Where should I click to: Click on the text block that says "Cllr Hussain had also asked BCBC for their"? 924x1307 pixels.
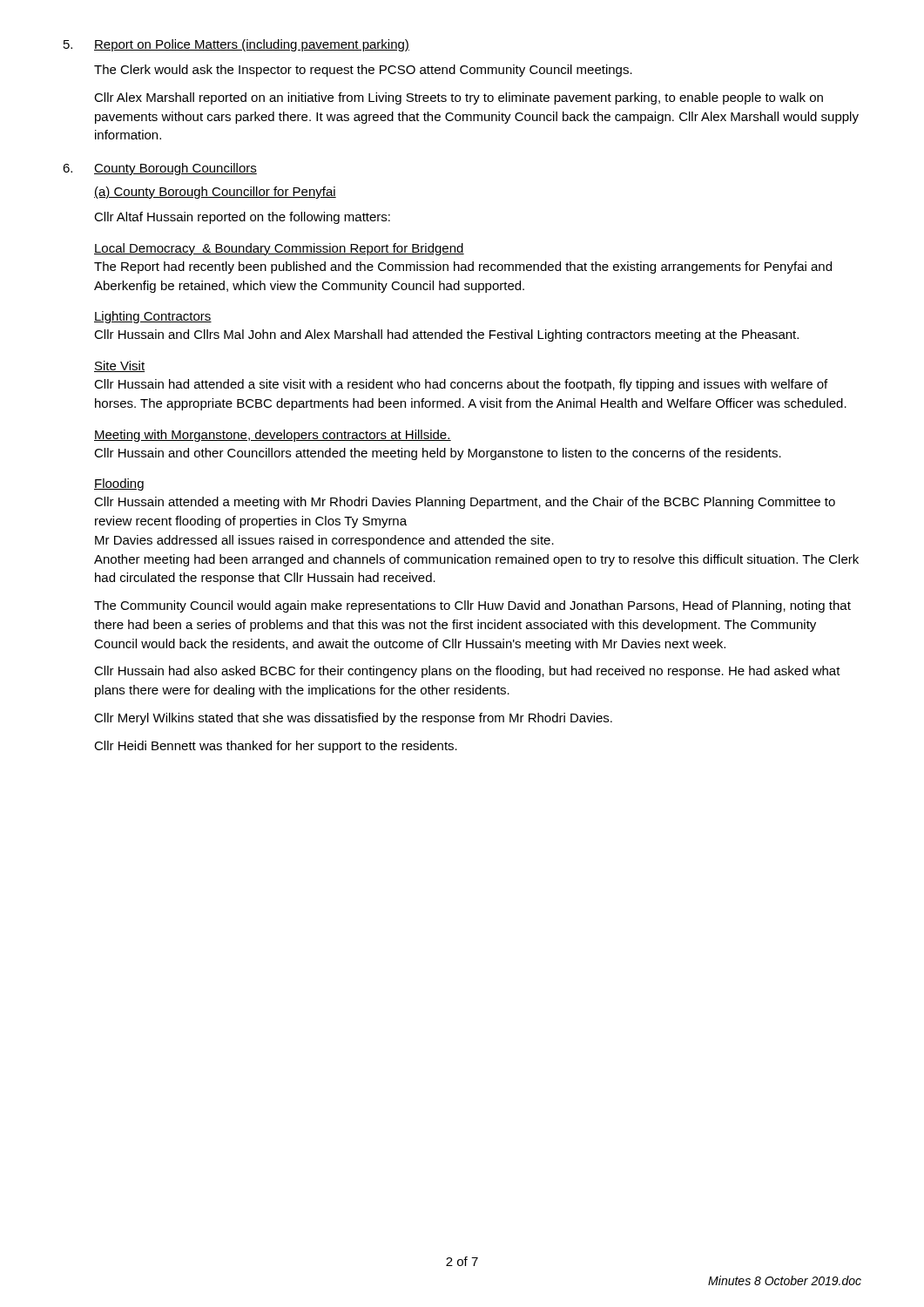478,681
